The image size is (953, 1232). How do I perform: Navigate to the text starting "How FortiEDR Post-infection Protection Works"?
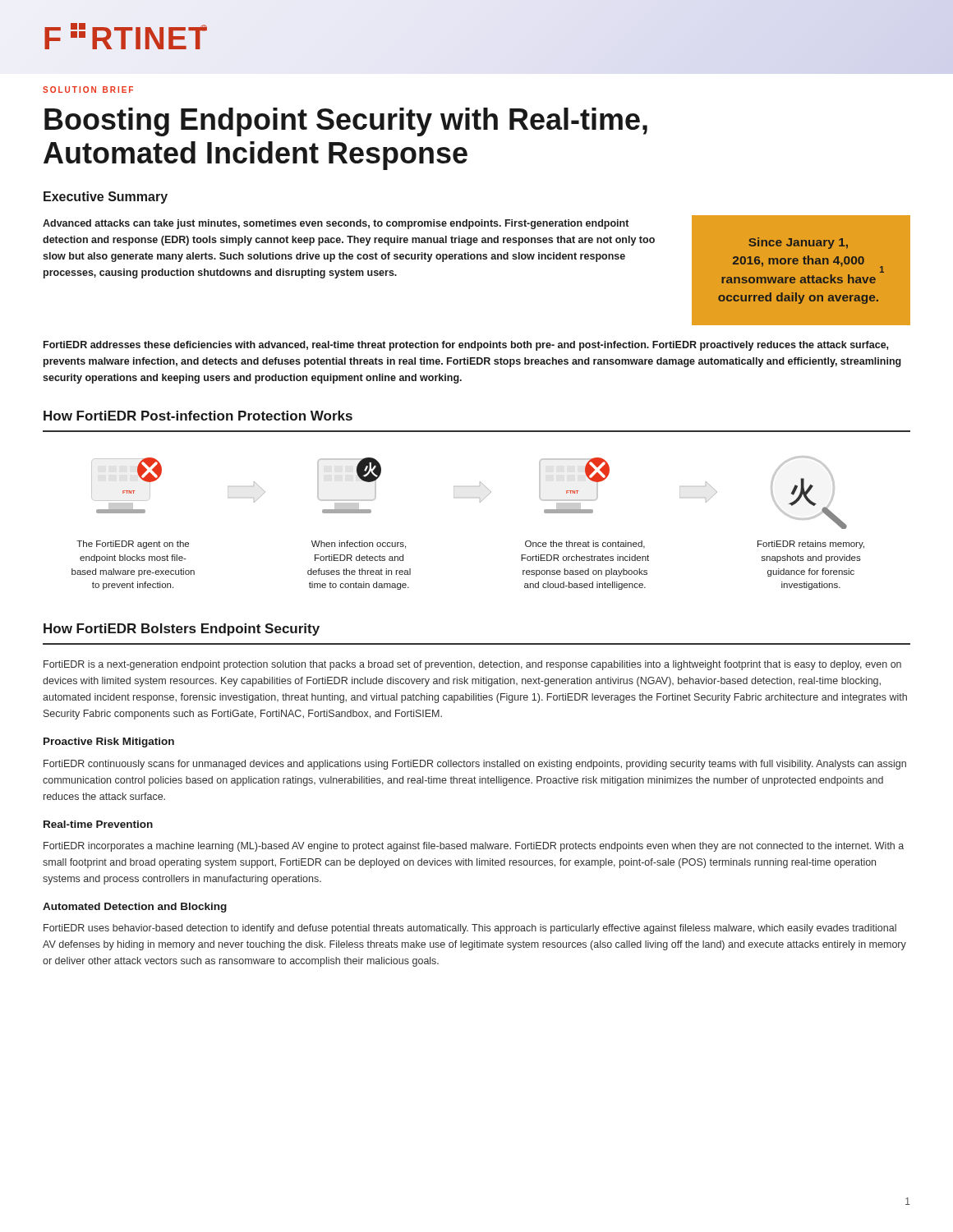(x=198, y=416)
